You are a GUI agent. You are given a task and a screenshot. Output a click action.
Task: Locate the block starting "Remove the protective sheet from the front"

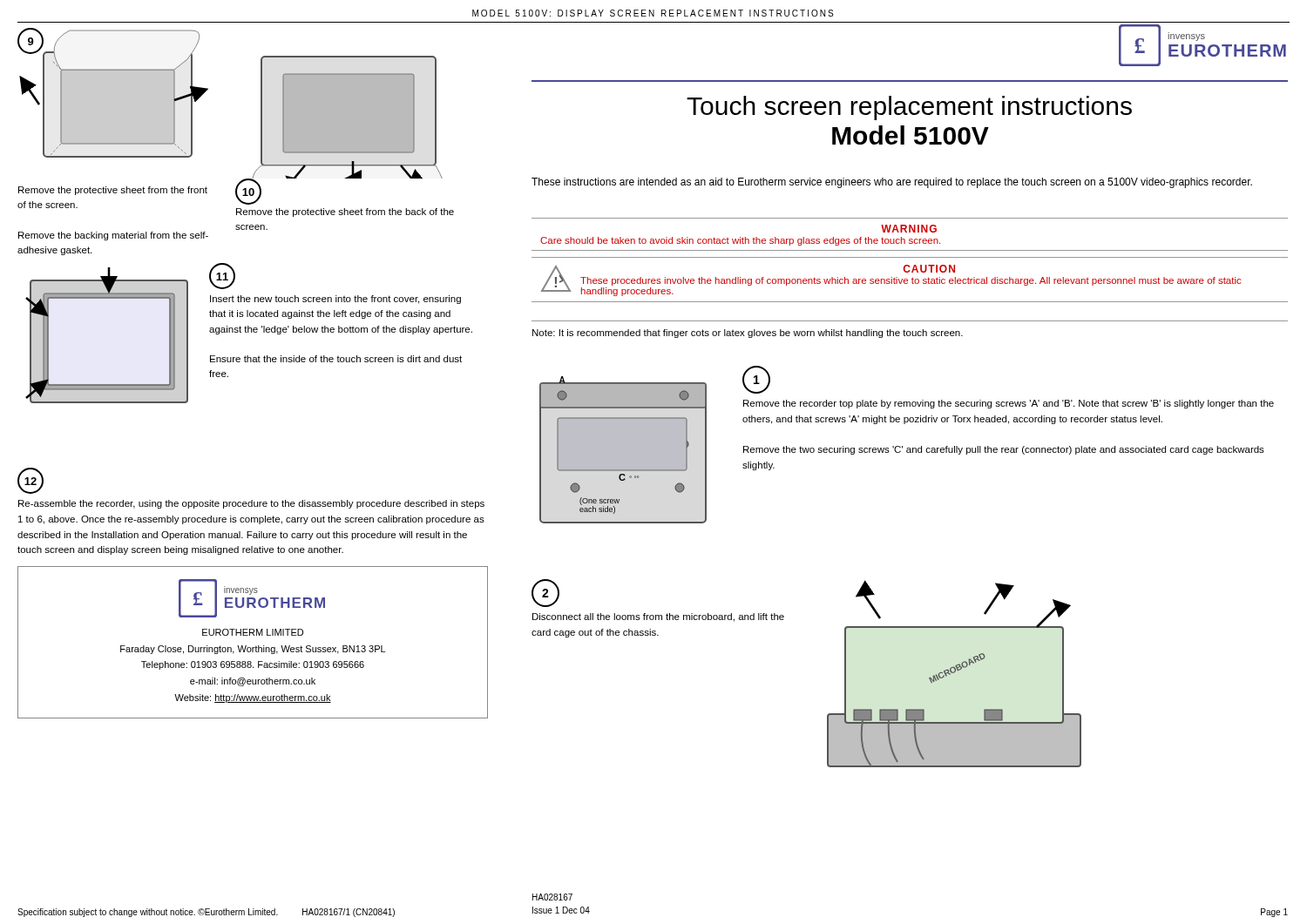coord(113,191)
